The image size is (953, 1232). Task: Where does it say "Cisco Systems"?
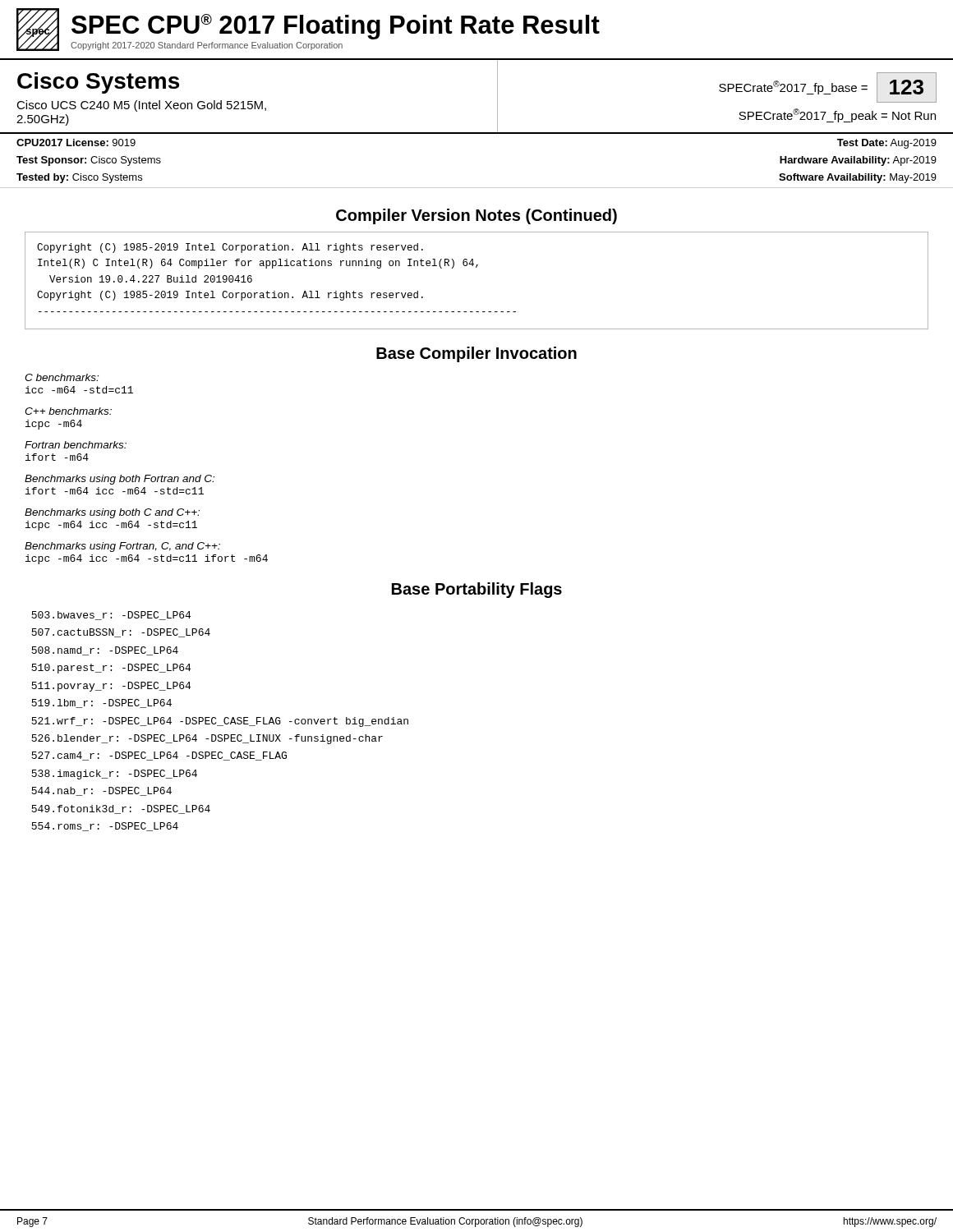(98, 81)
